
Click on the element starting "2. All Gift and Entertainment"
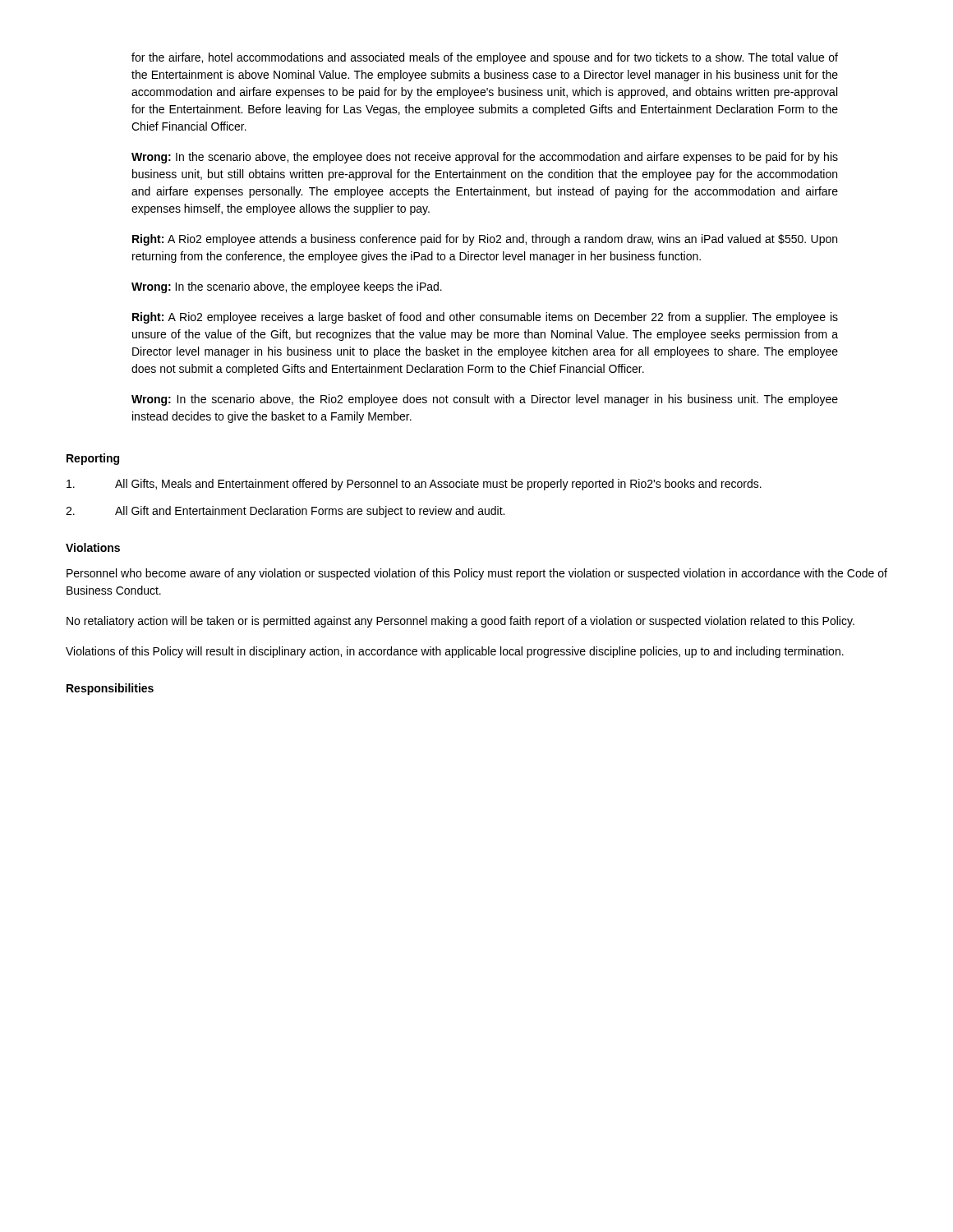pos(476,511)
